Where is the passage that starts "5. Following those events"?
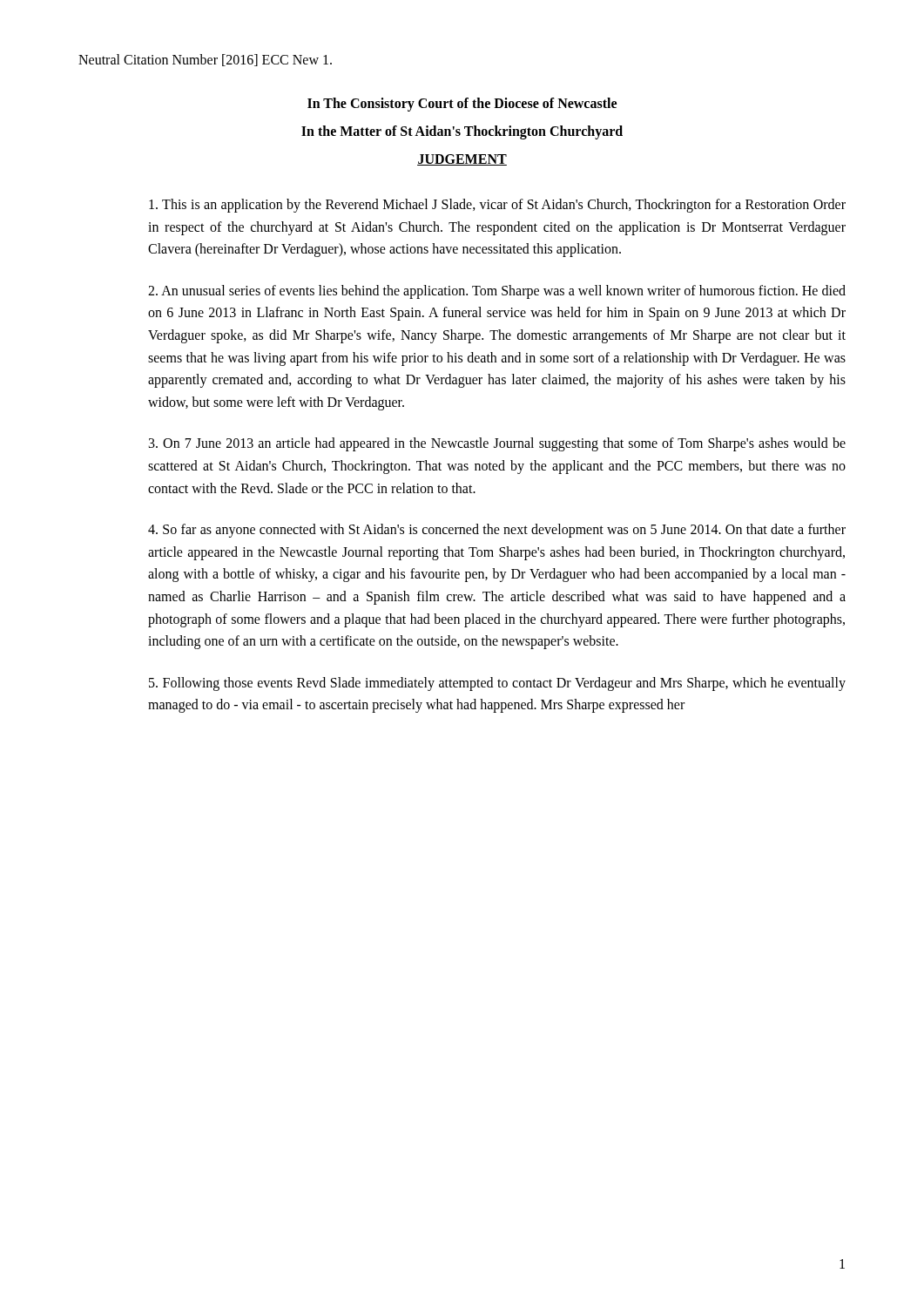This screenshot has width=924, height=1307. tap(479, 694)
